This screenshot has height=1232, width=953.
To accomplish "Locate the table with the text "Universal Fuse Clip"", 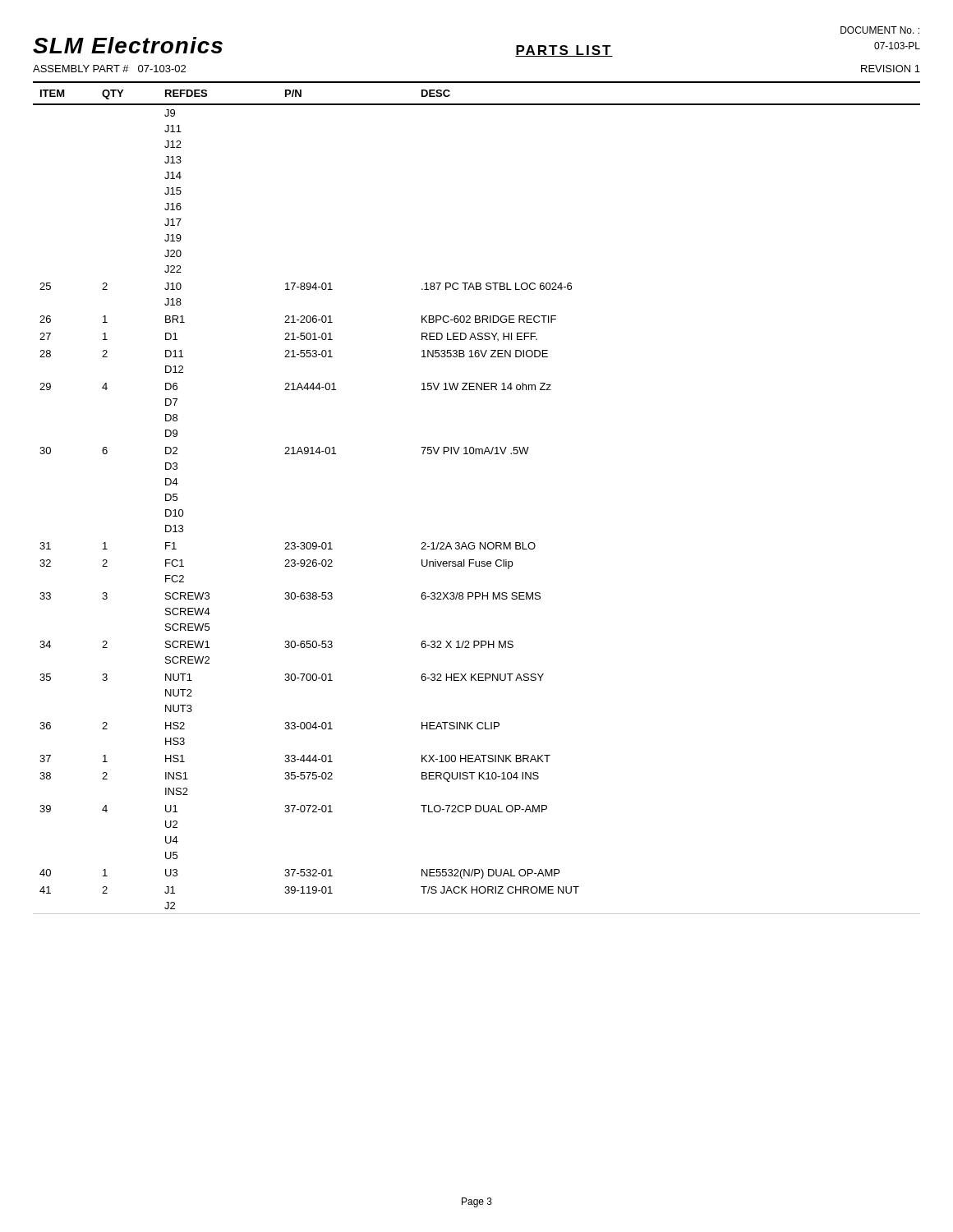I will [x=476, y=498].
